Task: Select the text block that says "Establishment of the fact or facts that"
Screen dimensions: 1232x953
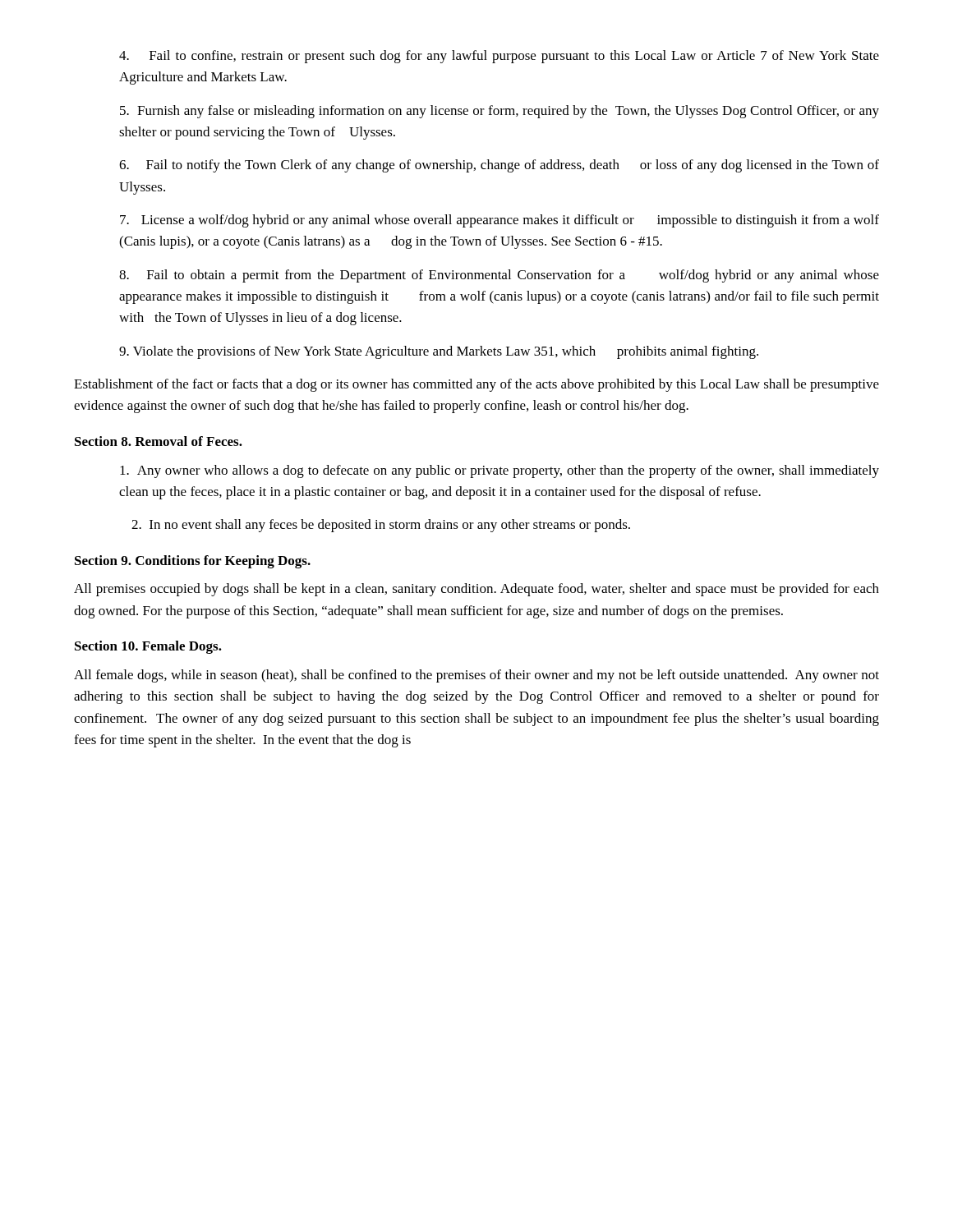Action: (x=476, y=395)
